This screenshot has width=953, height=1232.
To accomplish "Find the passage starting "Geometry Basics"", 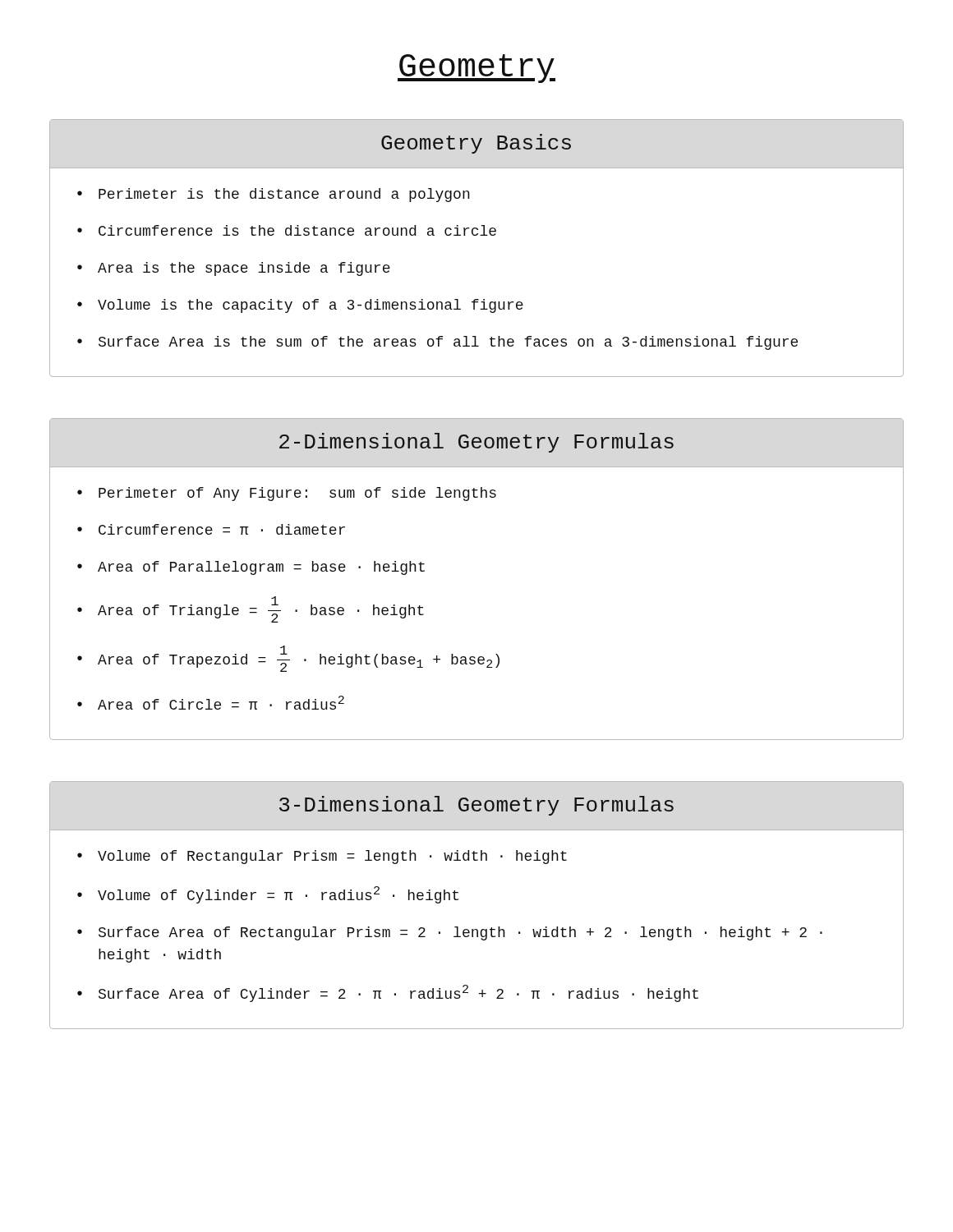I will (x=476, y=144).
